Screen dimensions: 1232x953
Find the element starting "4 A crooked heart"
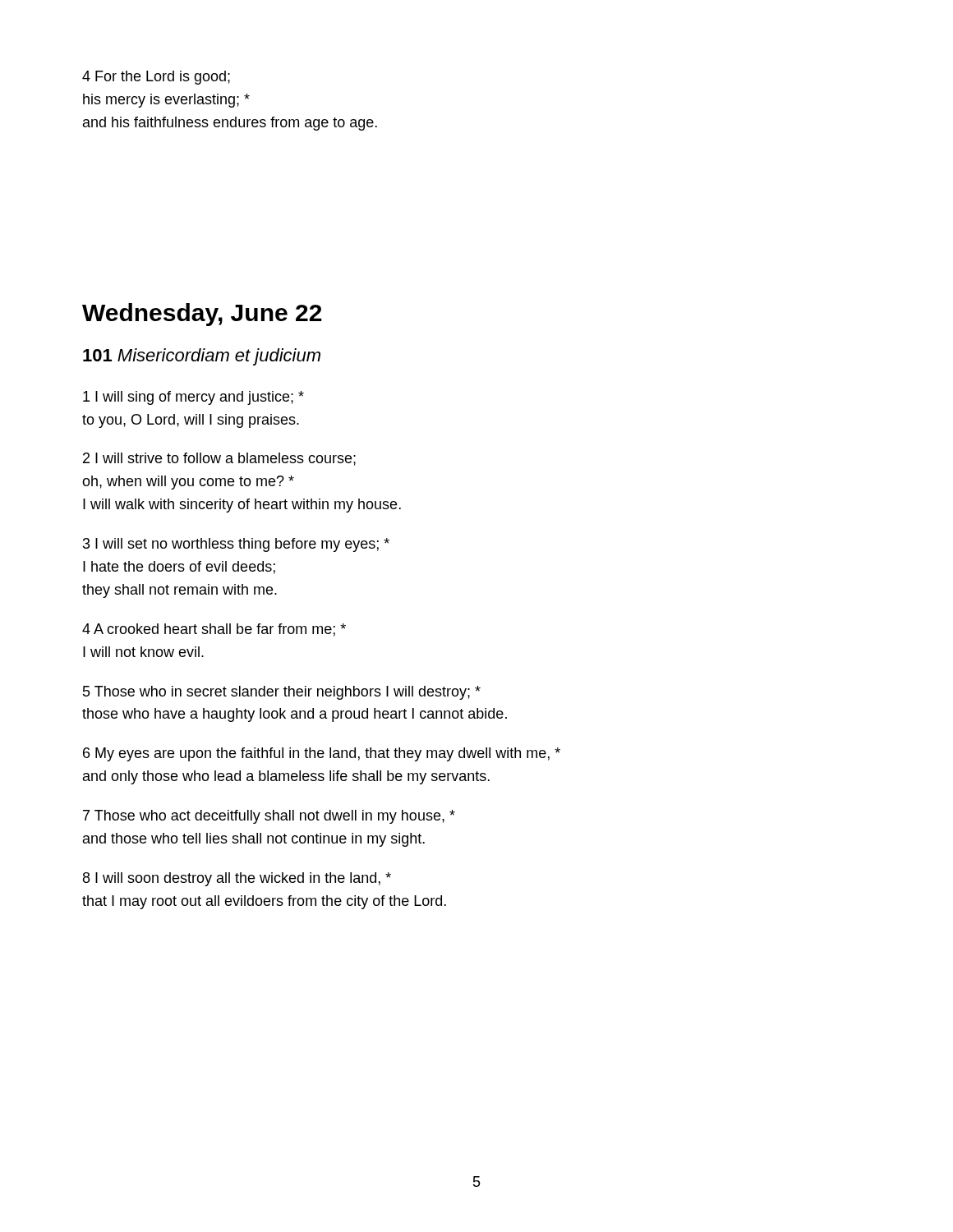pos(214,640)
